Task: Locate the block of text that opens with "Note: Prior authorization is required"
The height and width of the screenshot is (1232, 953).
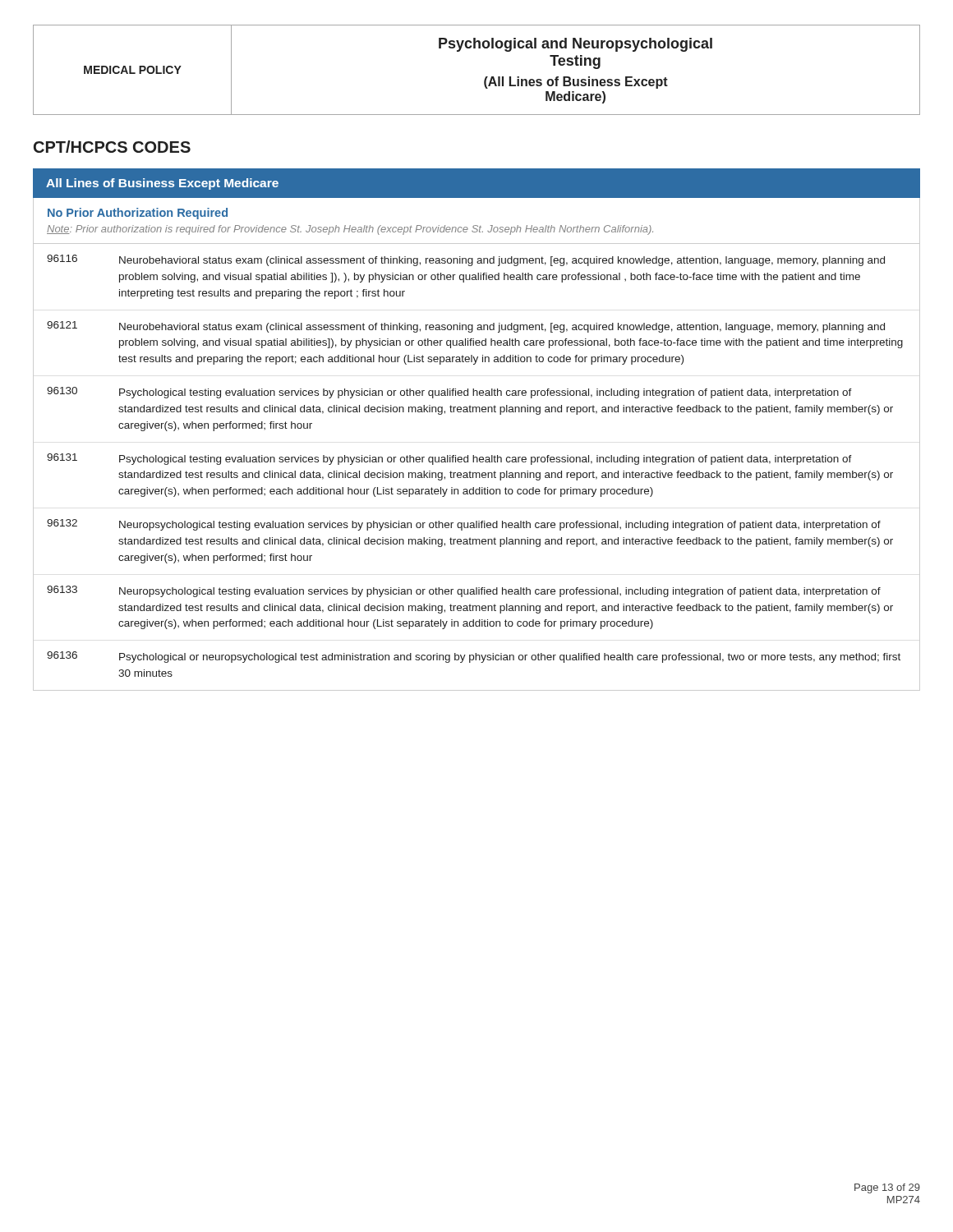Action: pos(351,229)
